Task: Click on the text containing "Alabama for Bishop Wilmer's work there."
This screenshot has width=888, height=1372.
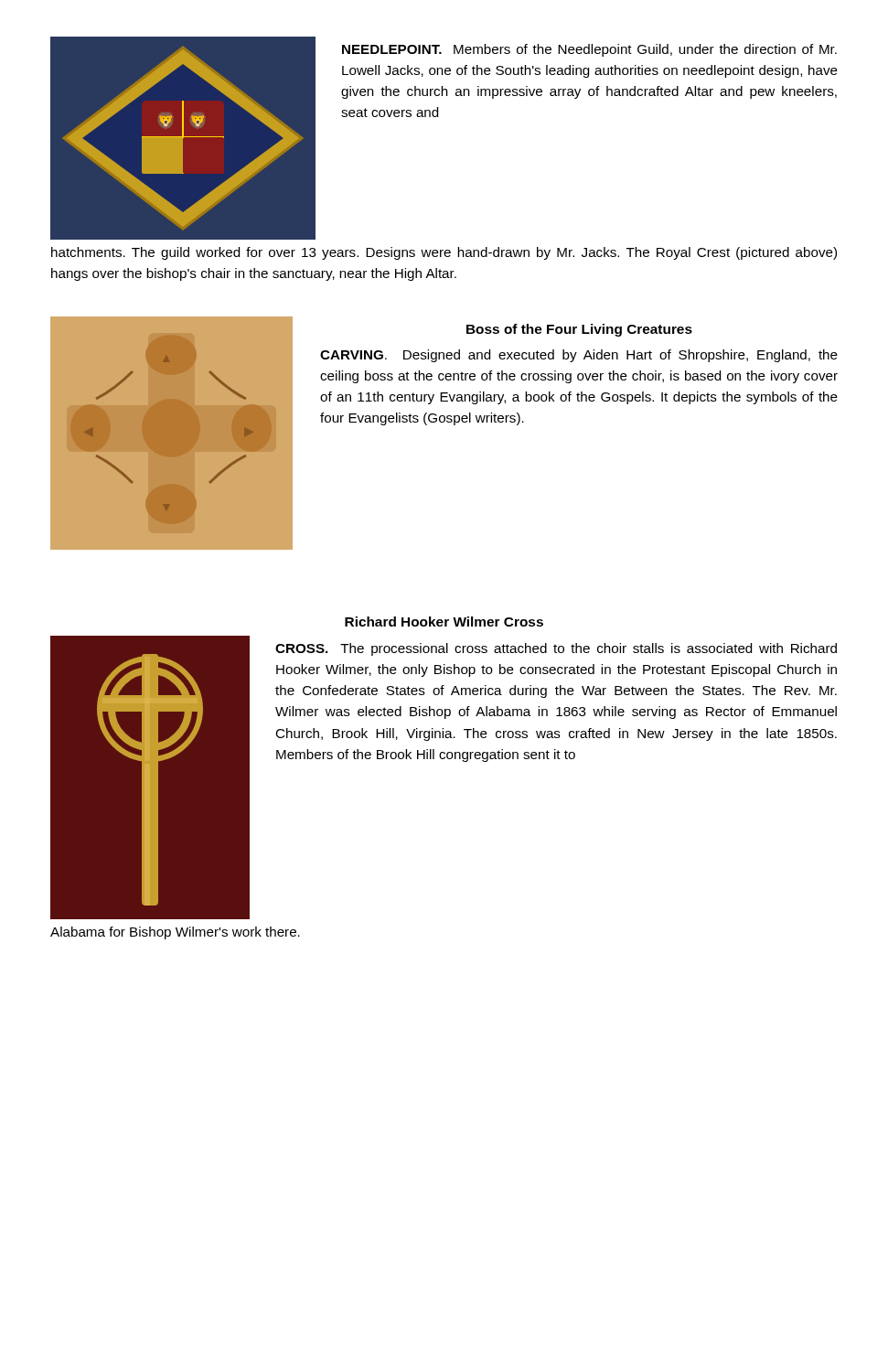Action: click(x=176, y=932)
